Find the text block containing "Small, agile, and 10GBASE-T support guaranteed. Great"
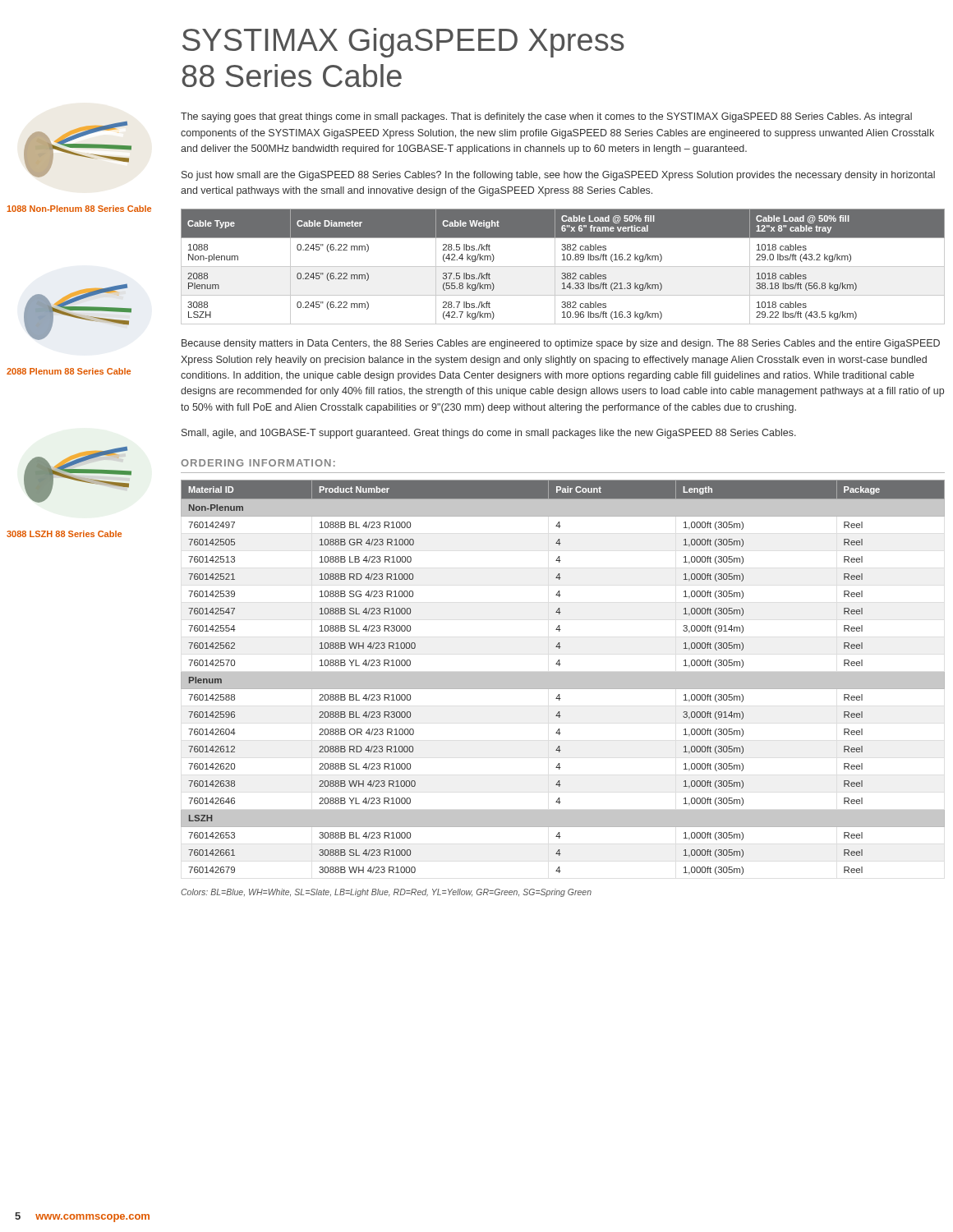Viewport: 953px width, 1232px height. [489, 433]
